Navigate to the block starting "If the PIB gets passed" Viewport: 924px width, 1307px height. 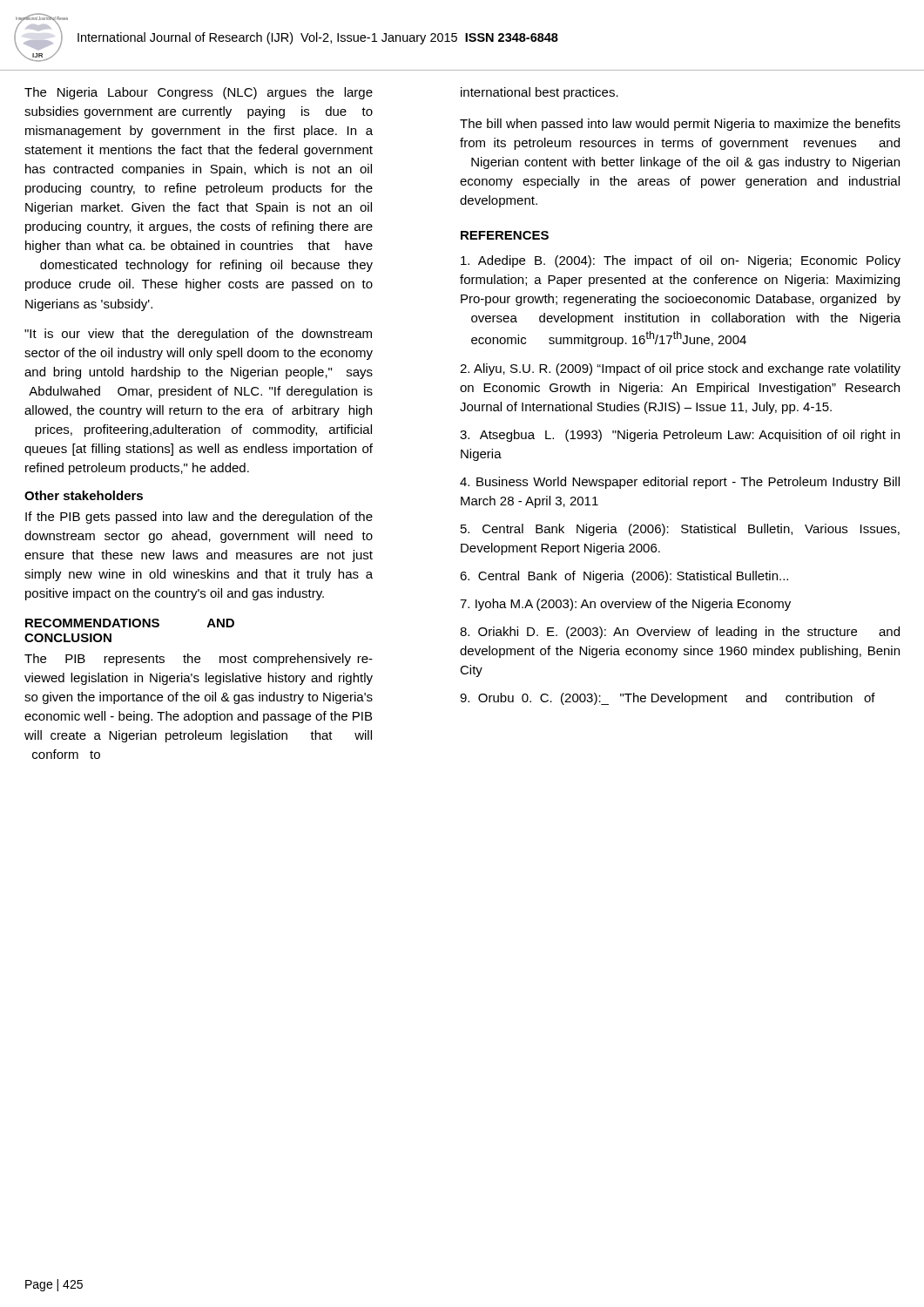pos(199,555)
